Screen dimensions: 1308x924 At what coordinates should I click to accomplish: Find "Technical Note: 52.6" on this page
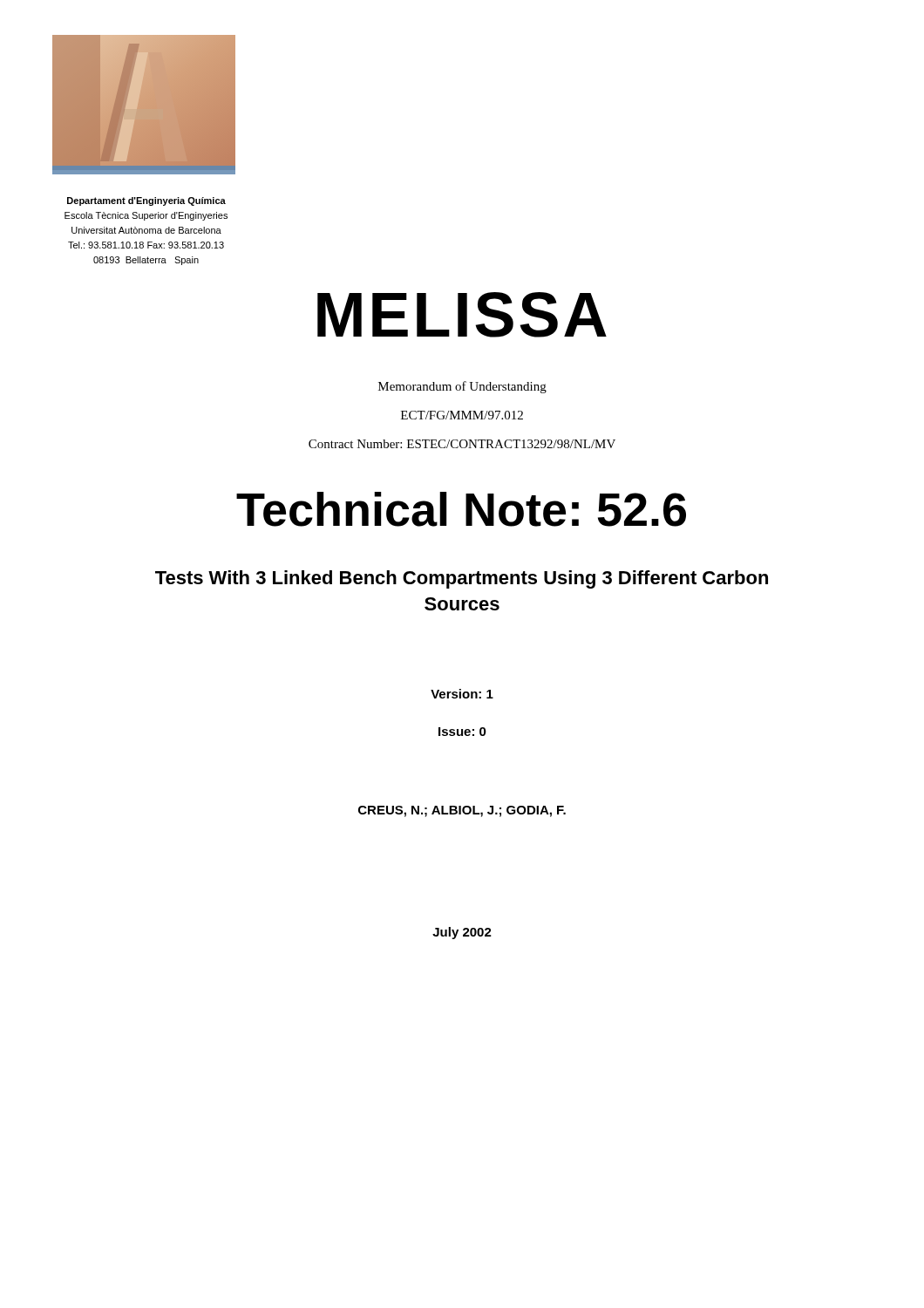pos(462,509)
